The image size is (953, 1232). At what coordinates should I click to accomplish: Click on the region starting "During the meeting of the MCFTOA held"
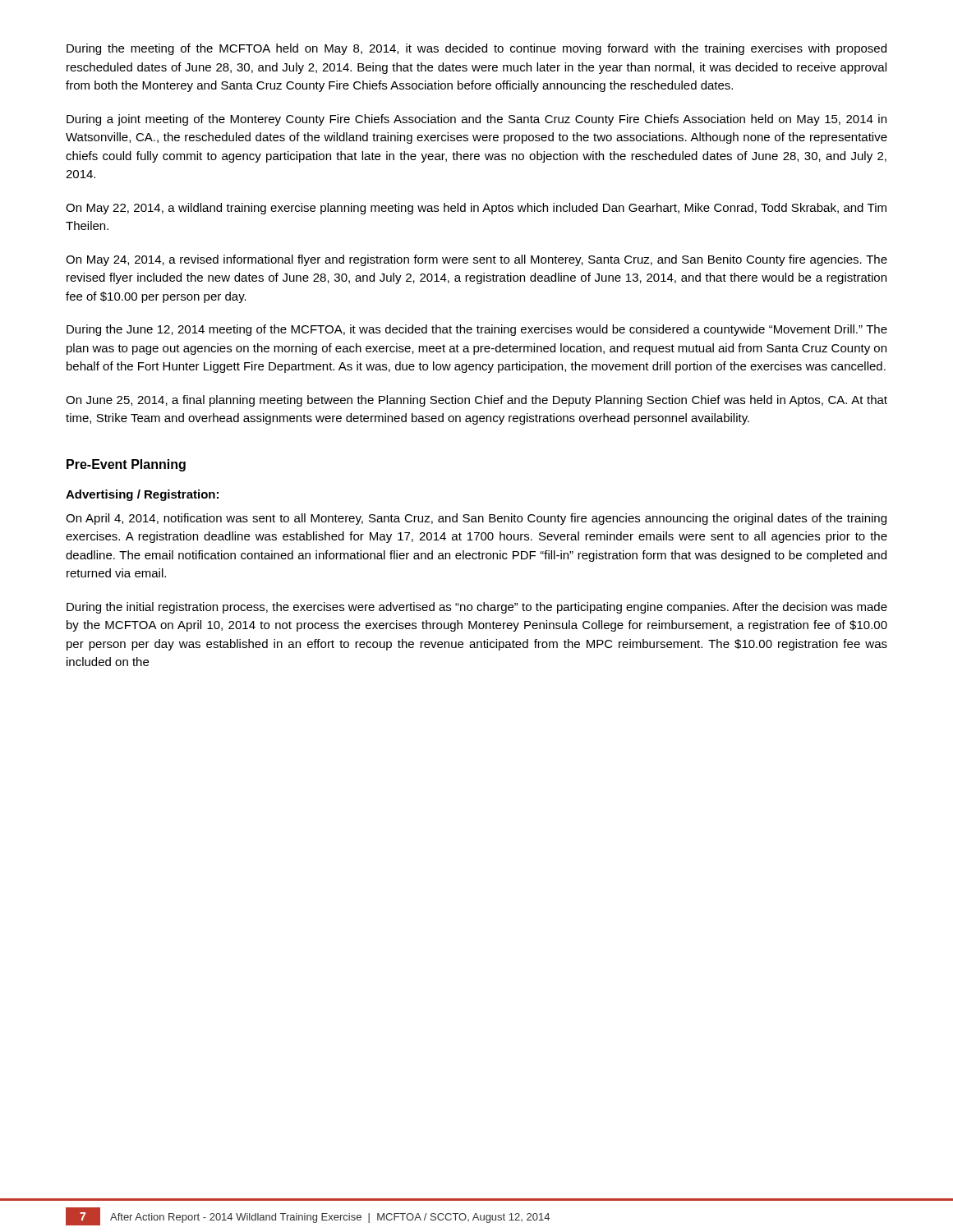pos(476,67)
